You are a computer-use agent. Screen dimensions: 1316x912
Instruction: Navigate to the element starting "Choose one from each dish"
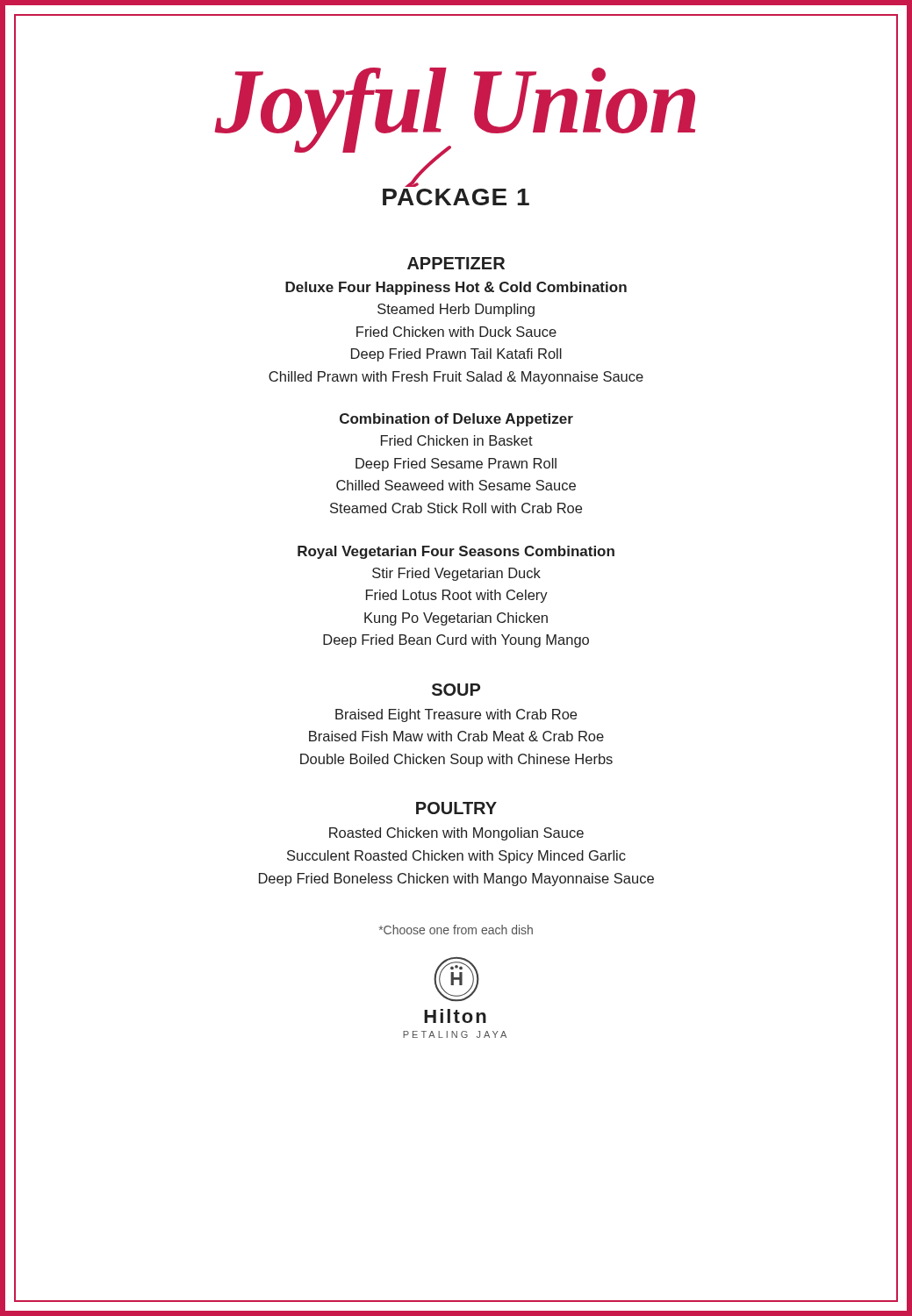click(x=456, y=930)
